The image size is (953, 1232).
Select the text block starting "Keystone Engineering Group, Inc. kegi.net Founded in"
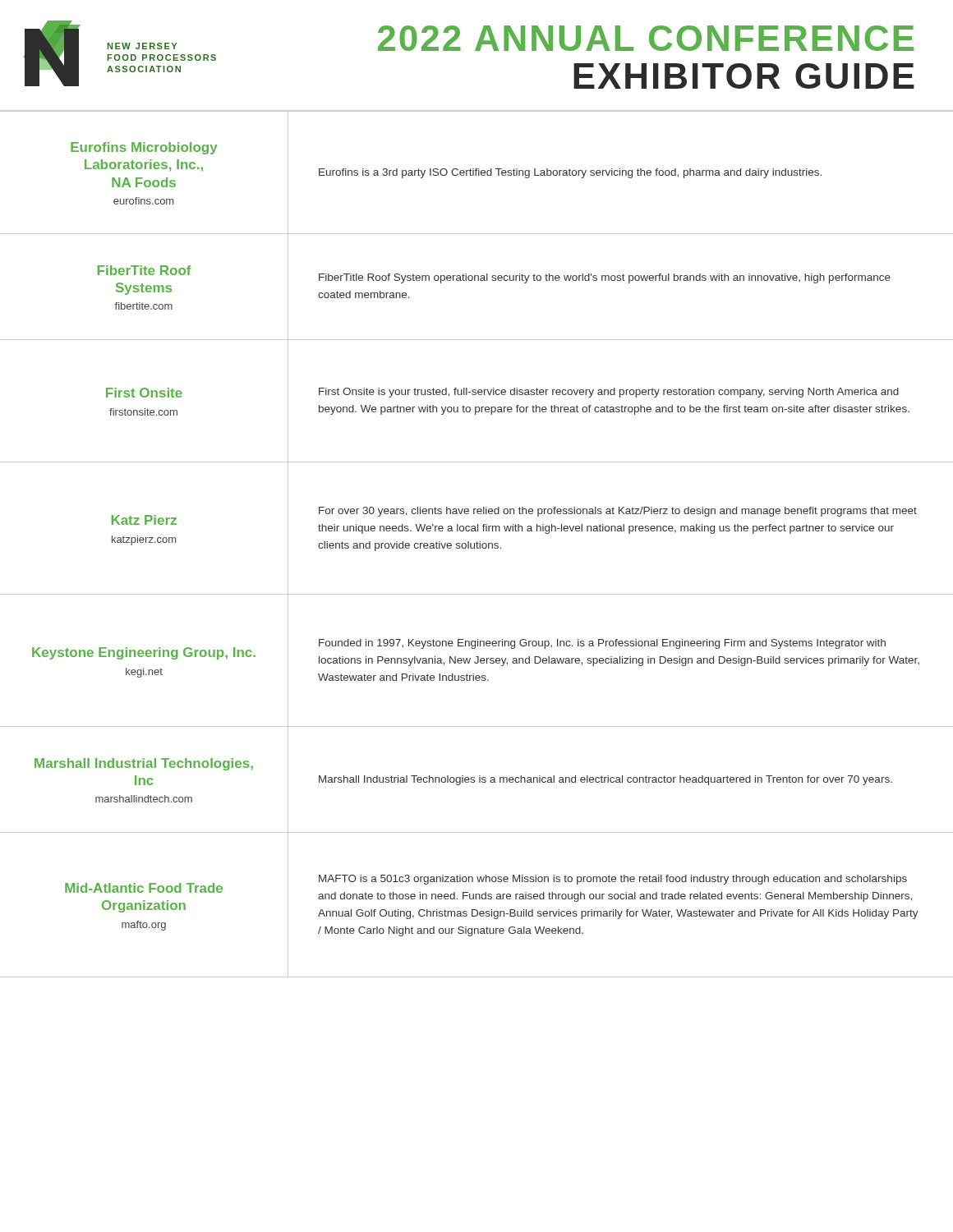coord(476,661)
